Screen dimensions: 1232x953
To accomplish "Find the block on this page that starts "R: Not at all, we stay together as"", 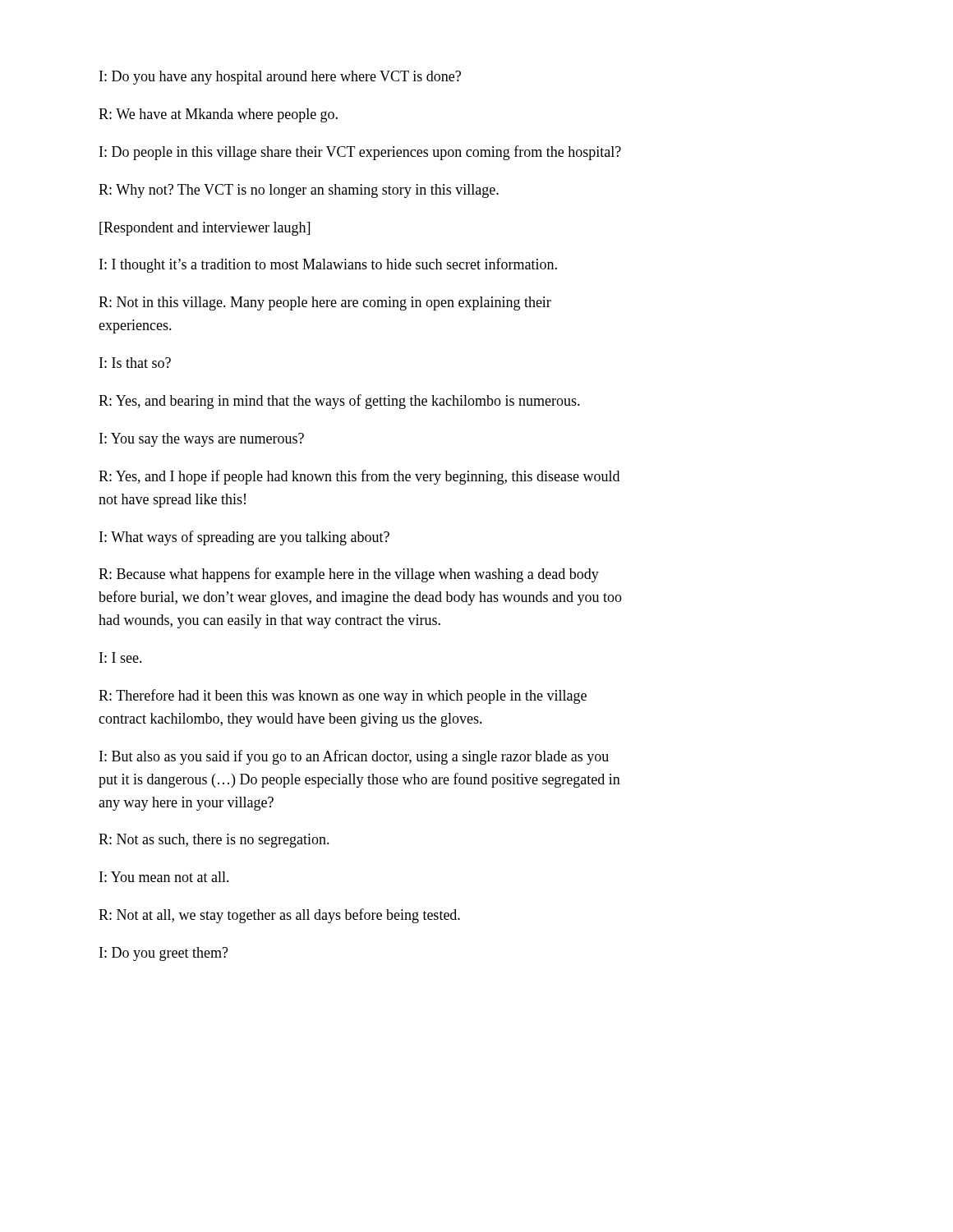I will point(280,915).
